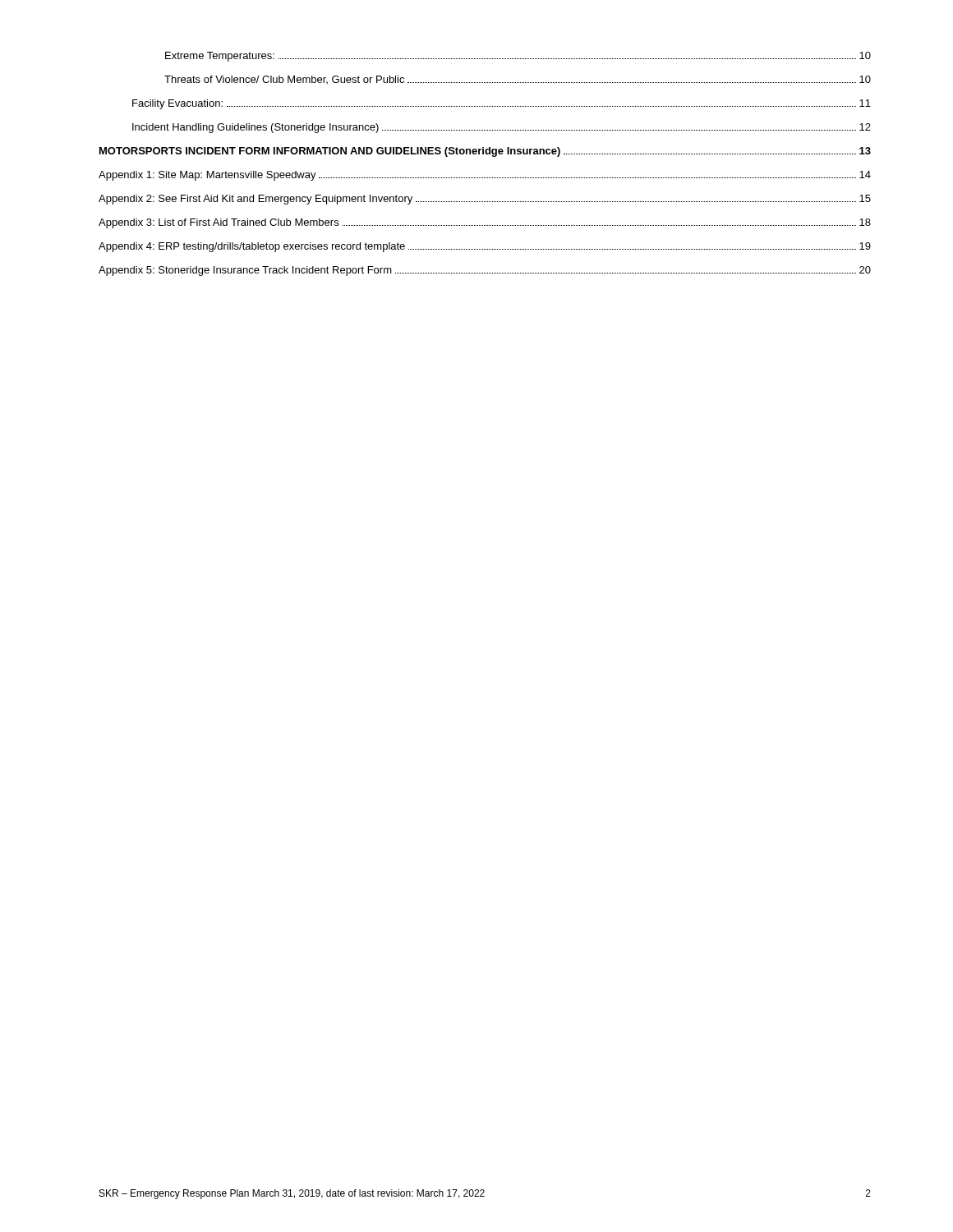Find the element starting "Appendix 3: List of"

(485, 222)
